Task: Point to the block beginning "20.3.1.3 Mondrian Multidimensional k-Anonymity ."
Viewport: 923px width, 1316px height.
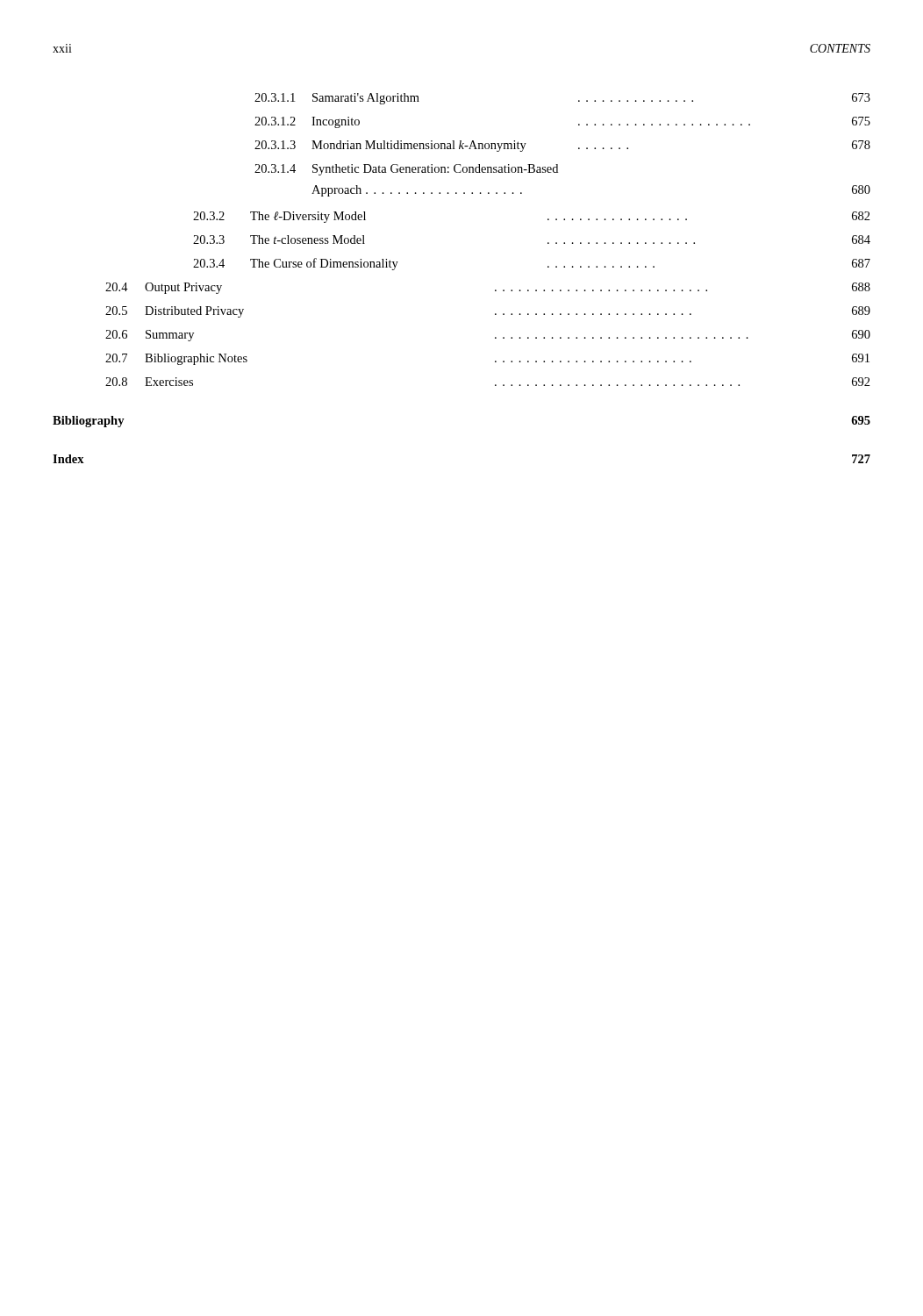Action: pos(462,146)
